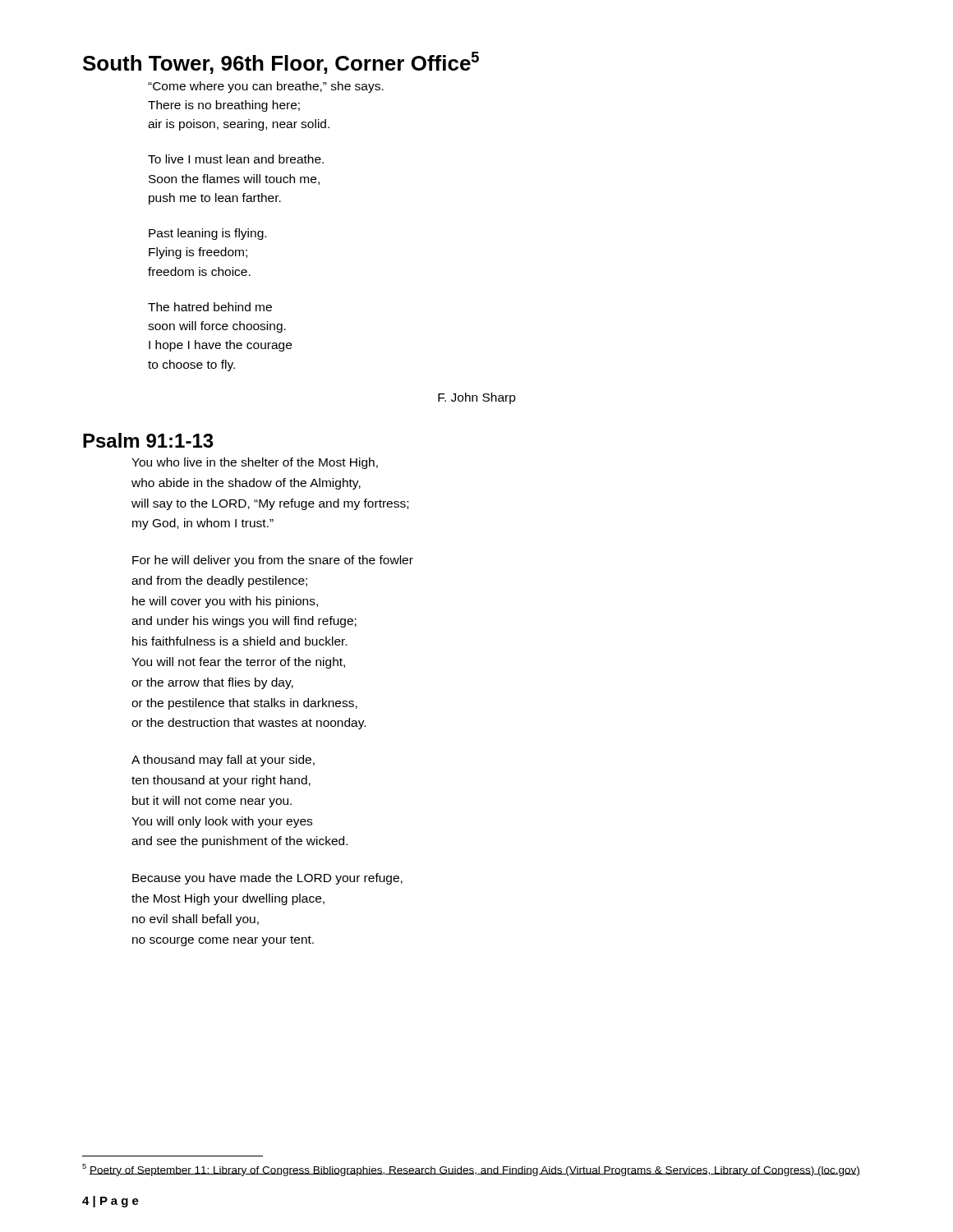Locate the text block starting "Past leaning is flying. Flying is freedom;"

point(208,252)
